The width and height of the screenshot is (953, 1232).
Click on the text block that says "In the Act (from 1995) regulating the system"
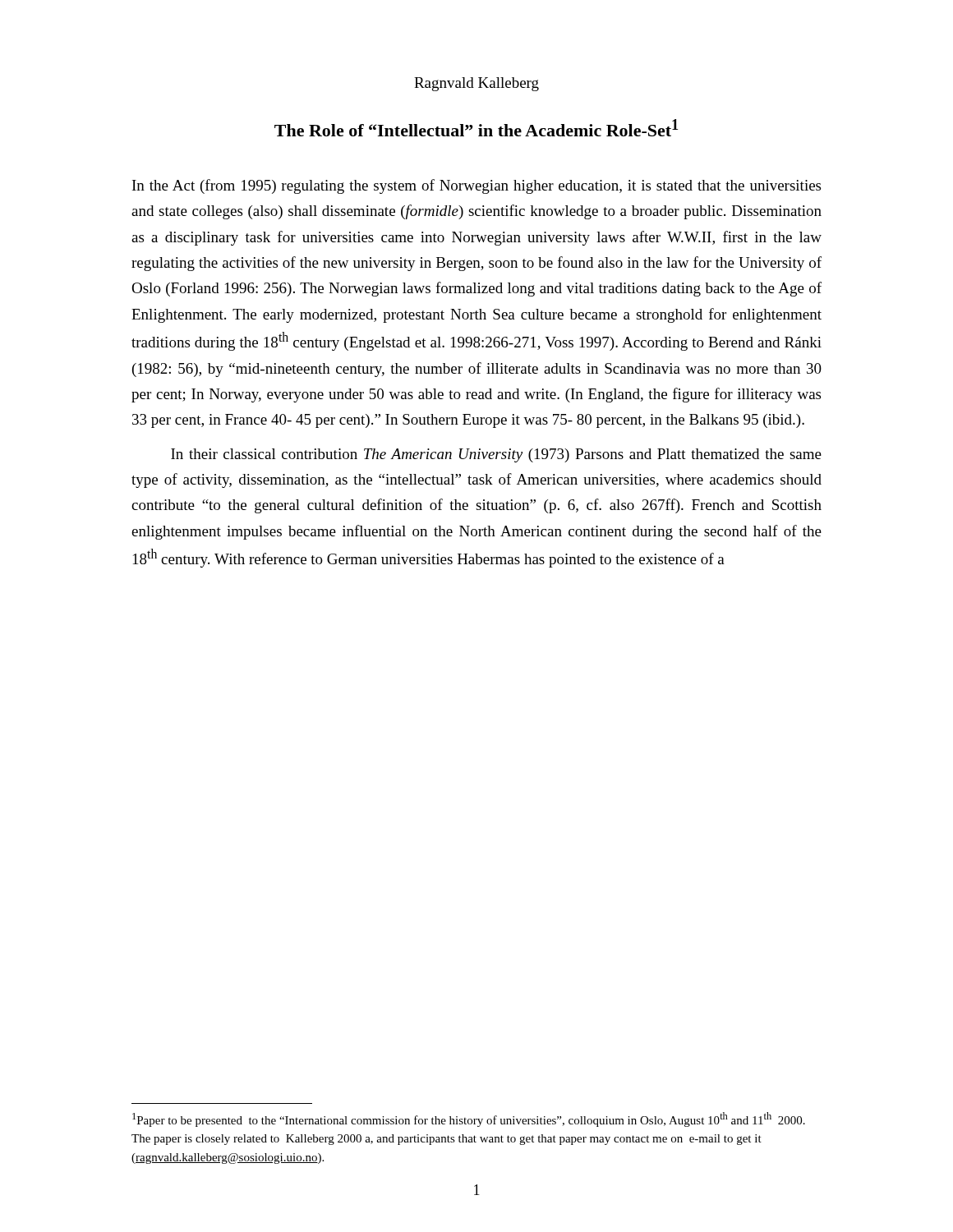(476, 303)
